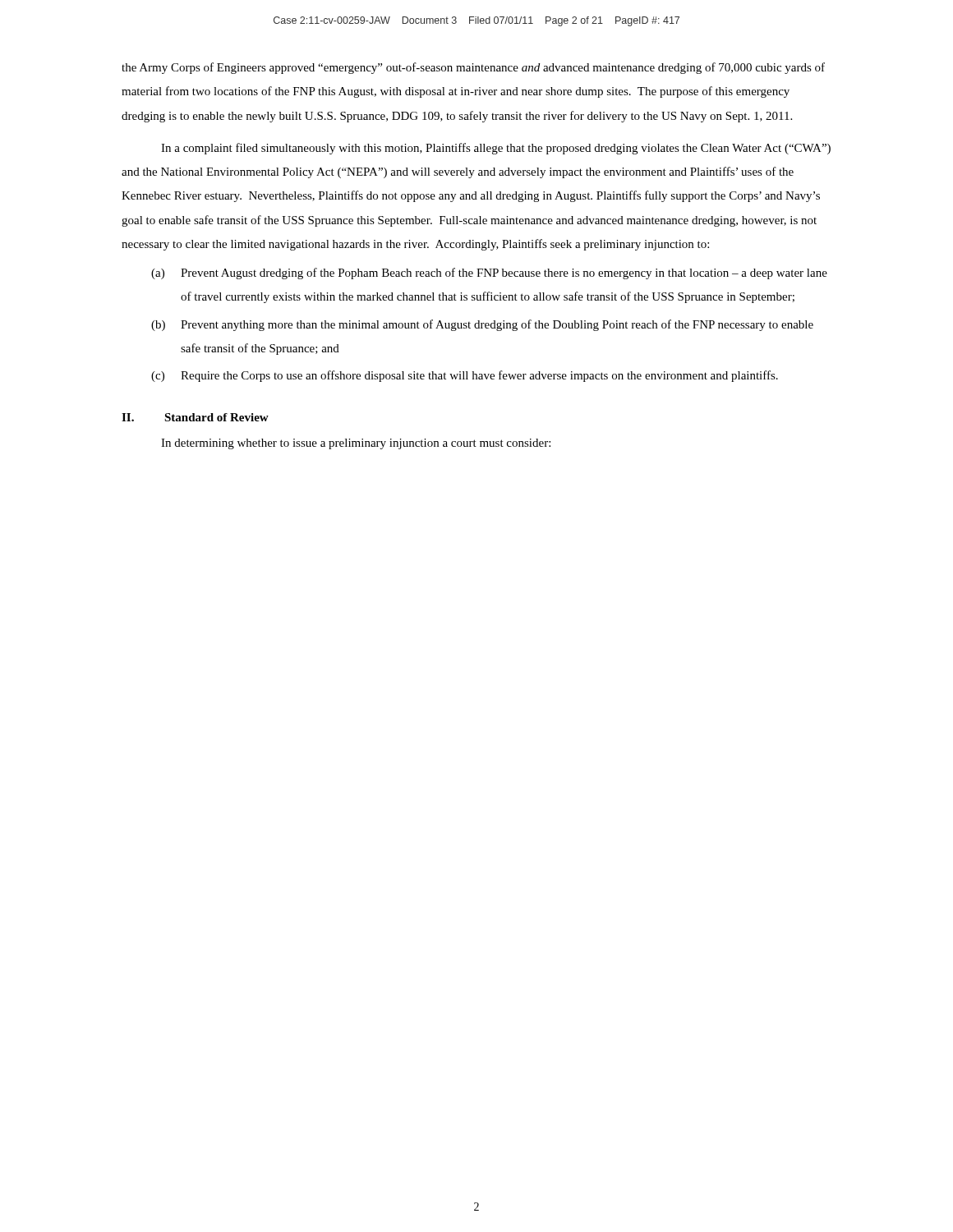Screen dimensions: 1232x953
Task: Locate the element starting "II. Standard of Review"
Action: [x=195, y=418]
